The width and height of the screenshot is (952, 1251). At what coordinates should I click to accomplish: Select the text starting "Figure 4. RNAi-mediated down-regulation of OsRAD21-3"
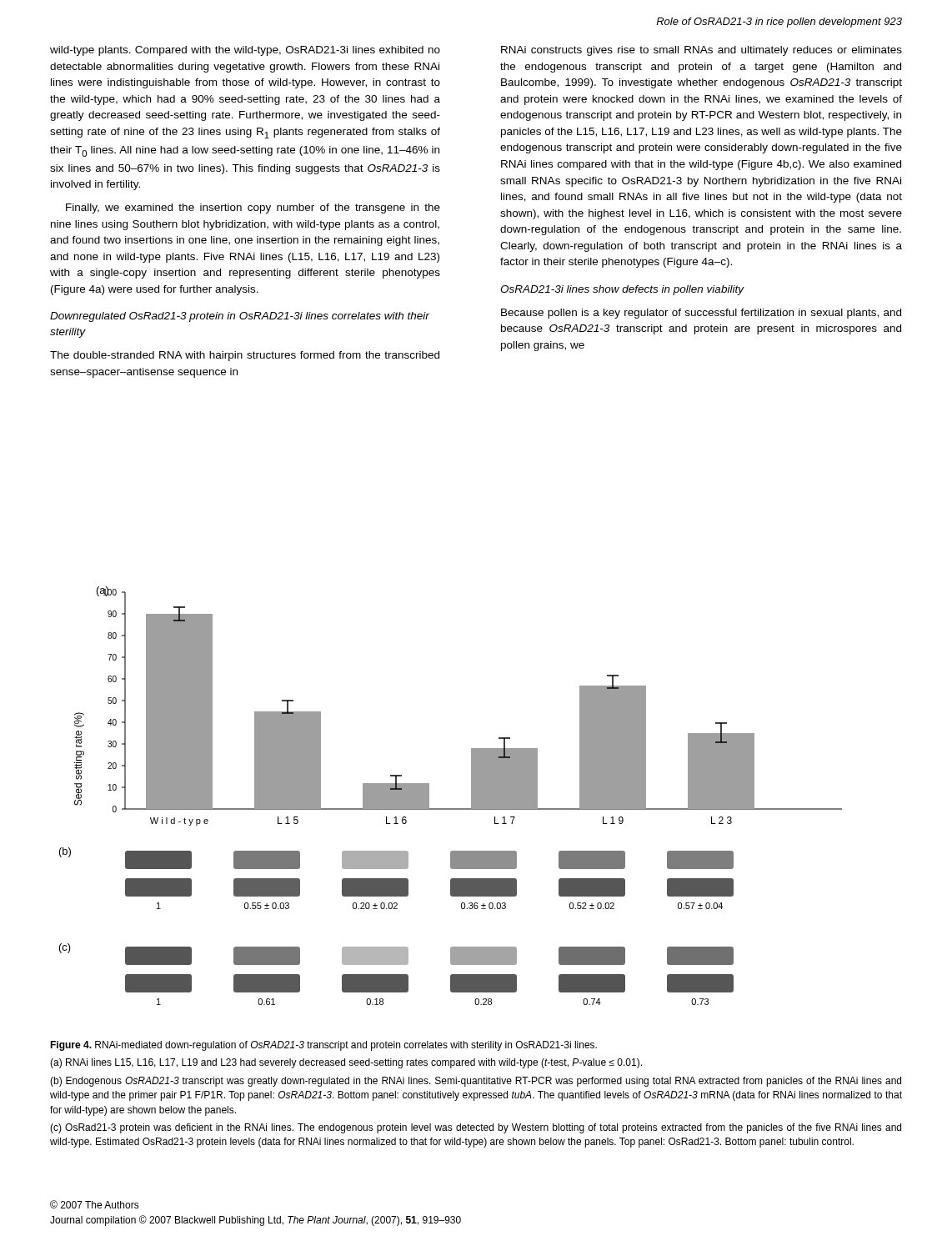[476, 1094]
